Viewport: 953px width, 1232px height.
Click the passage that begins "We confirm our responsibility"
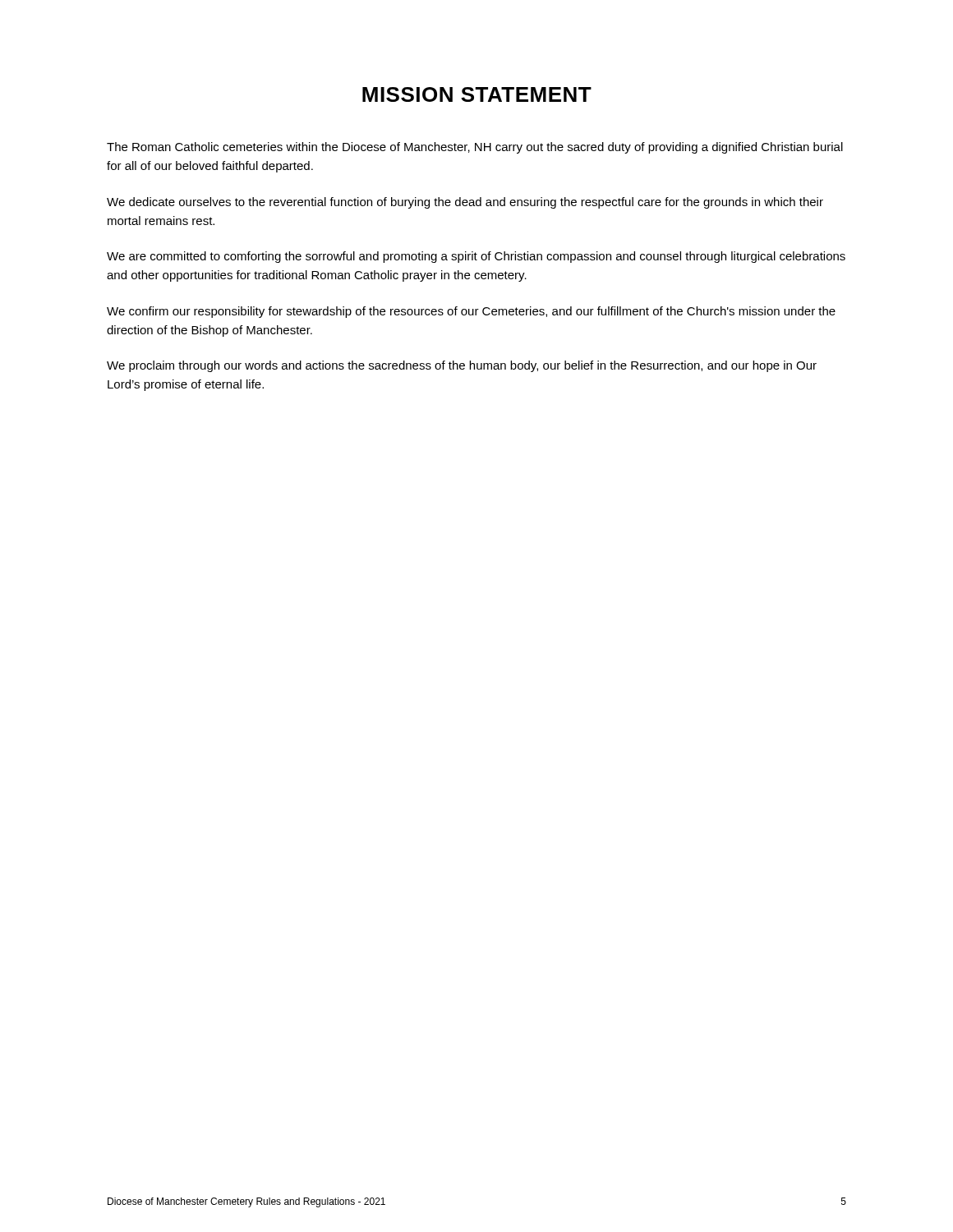click(471, 320)
